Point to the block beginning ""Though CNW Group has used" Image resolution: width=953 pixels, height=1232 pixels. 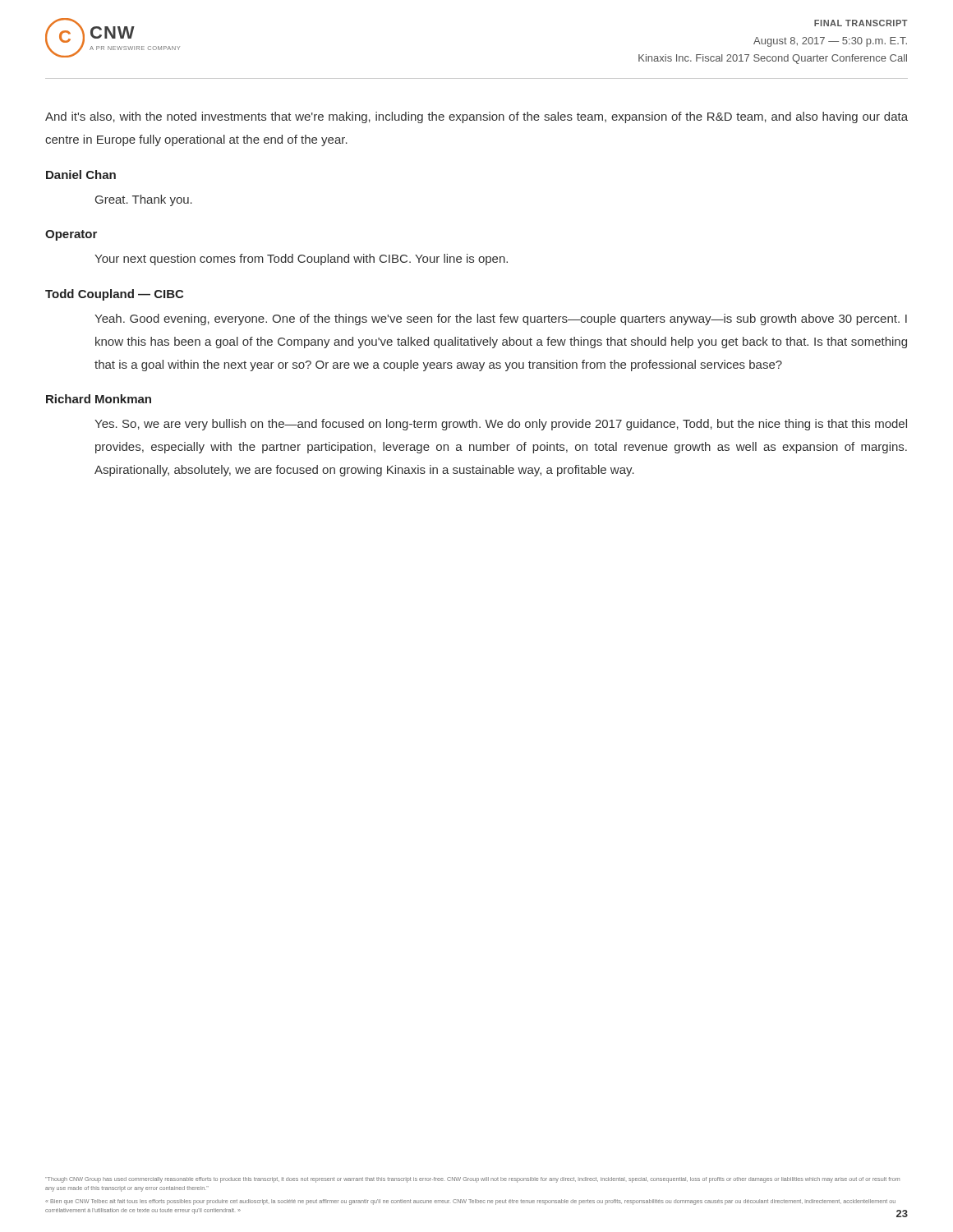473,1184
